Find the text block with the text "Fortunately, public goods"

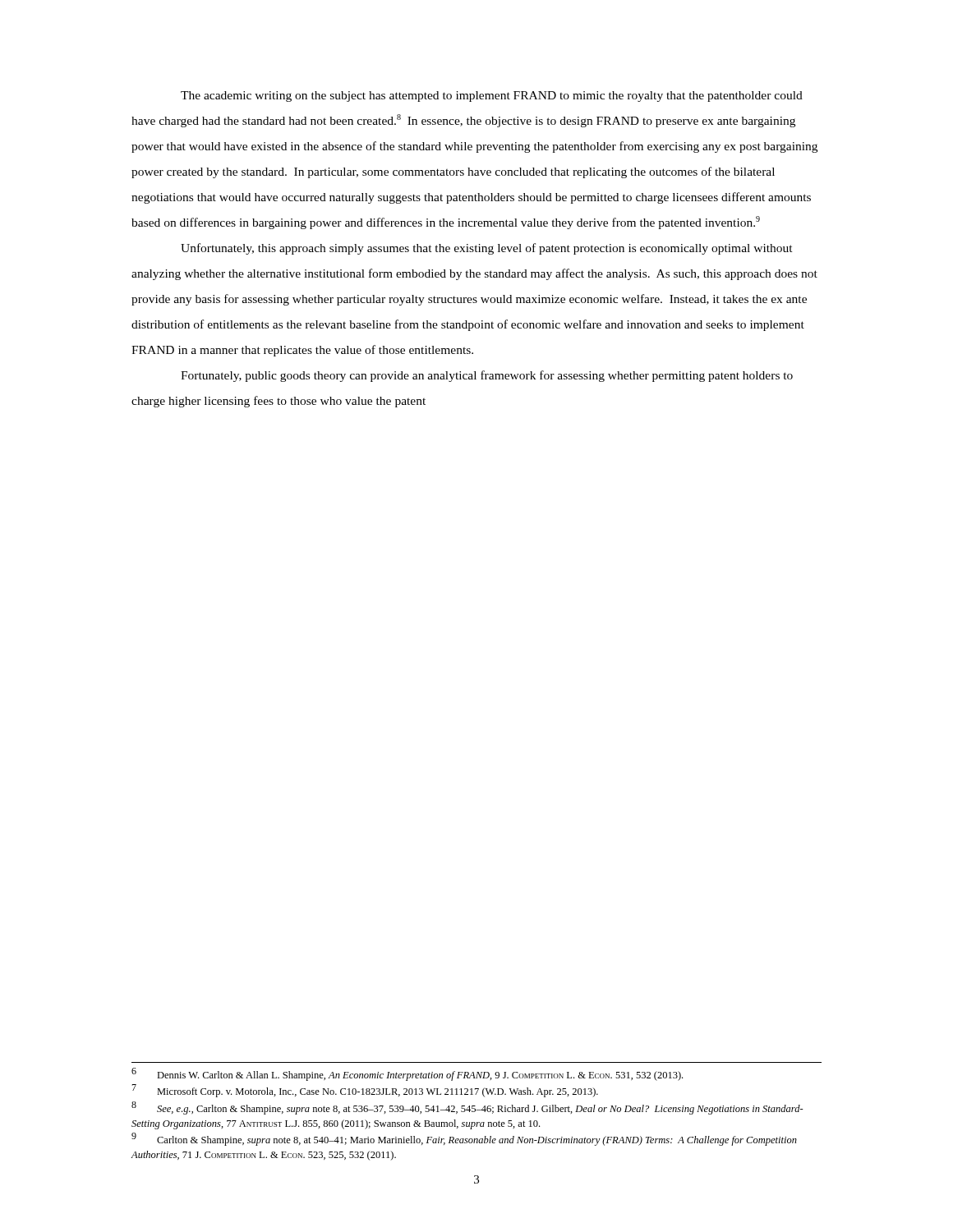tap(476, 388)
